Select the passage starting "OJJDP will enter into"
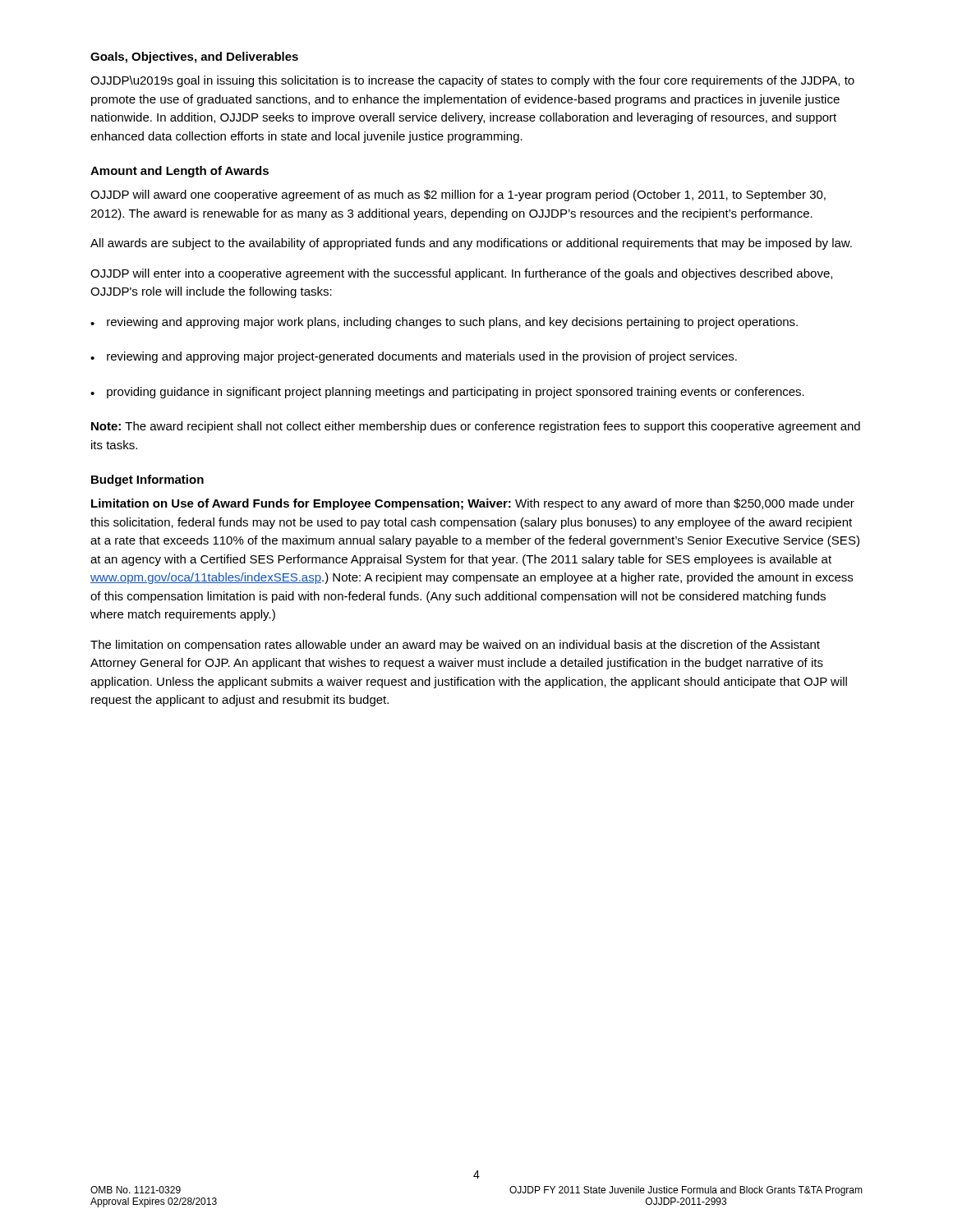The width and height of the screenshot is (953, 1232). [462, 282]
